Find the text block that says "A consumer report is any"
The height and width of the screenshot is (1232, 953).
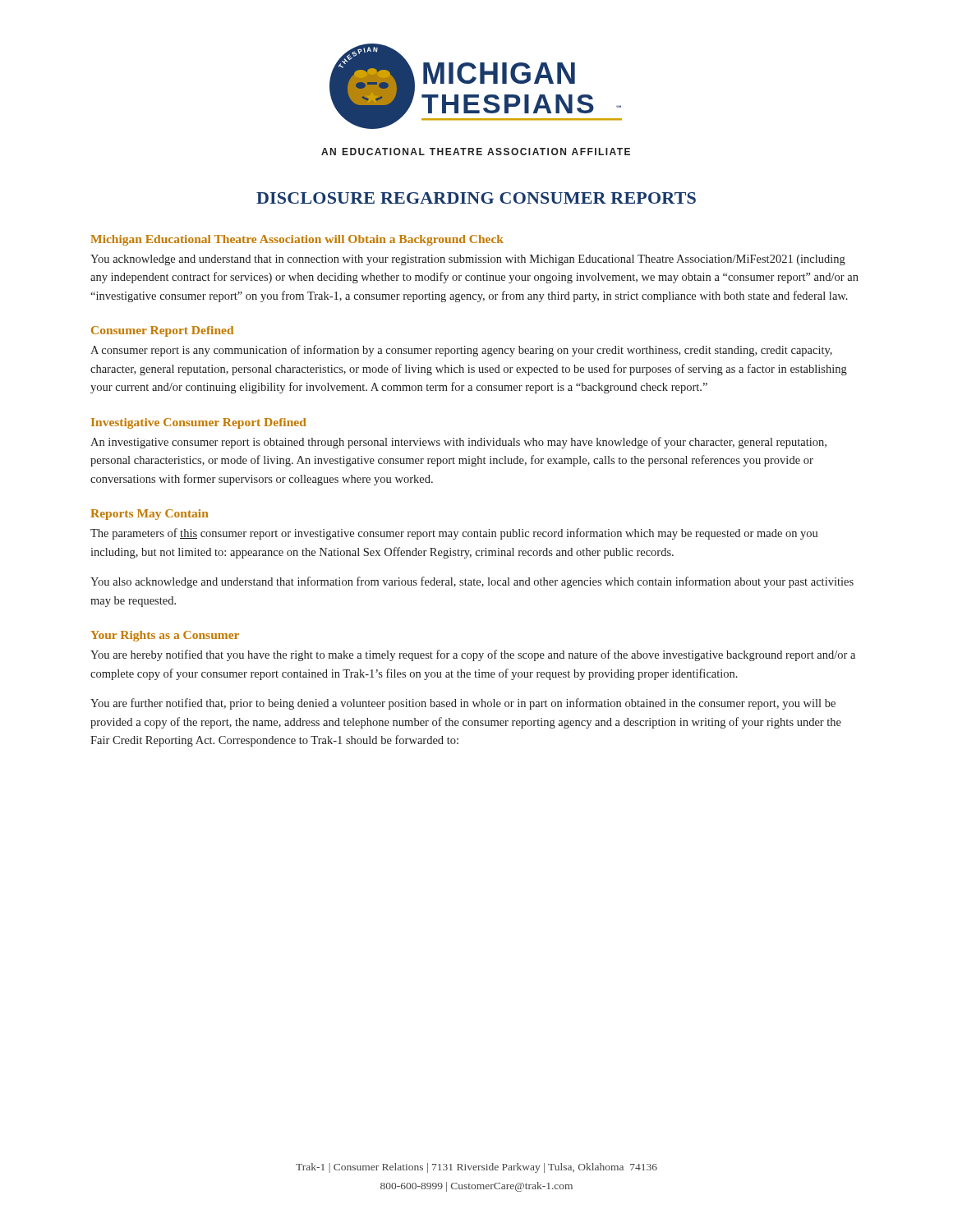(469, 369)
